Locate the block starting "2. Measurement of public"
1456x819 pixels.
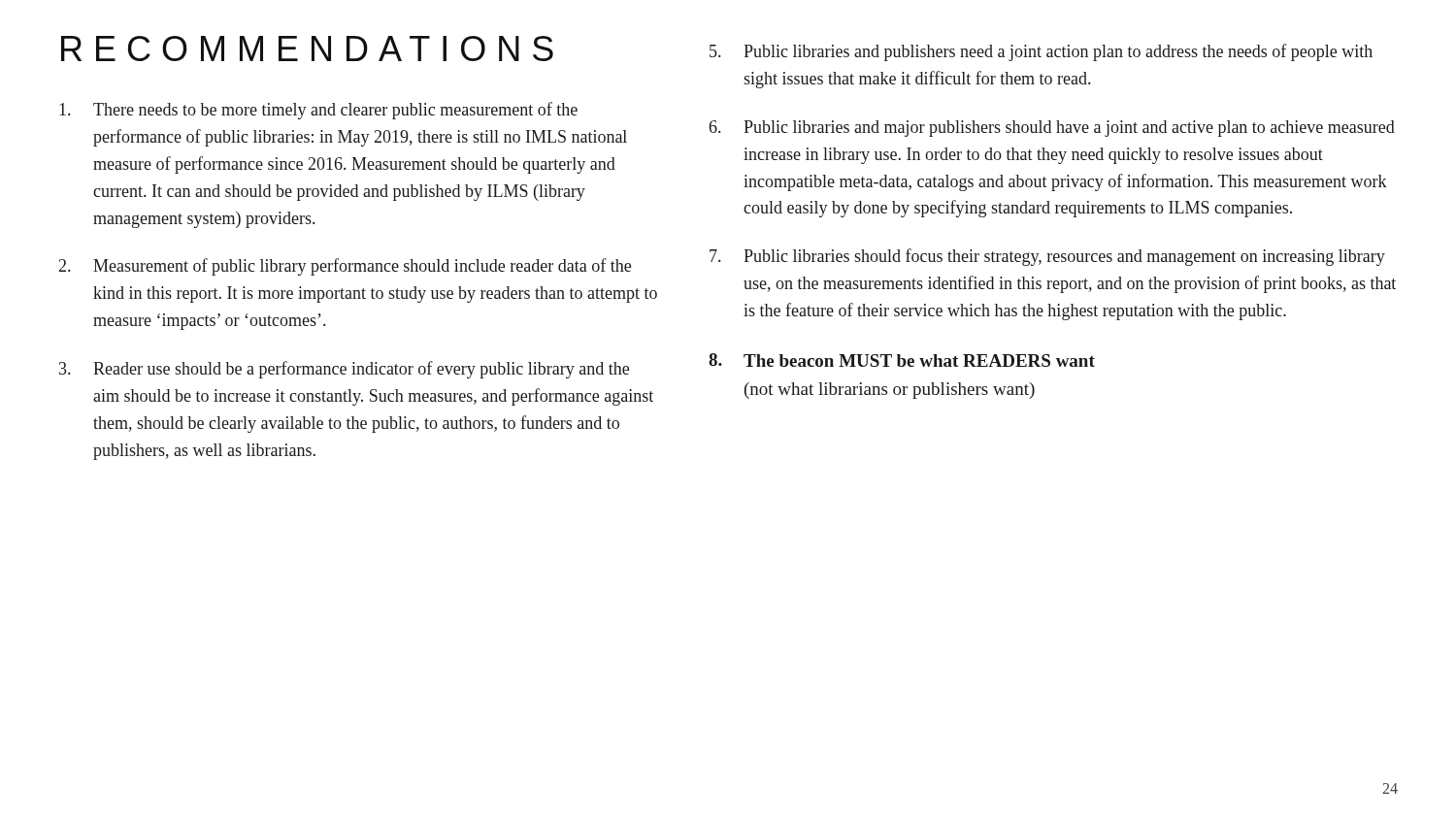[359, 294]
